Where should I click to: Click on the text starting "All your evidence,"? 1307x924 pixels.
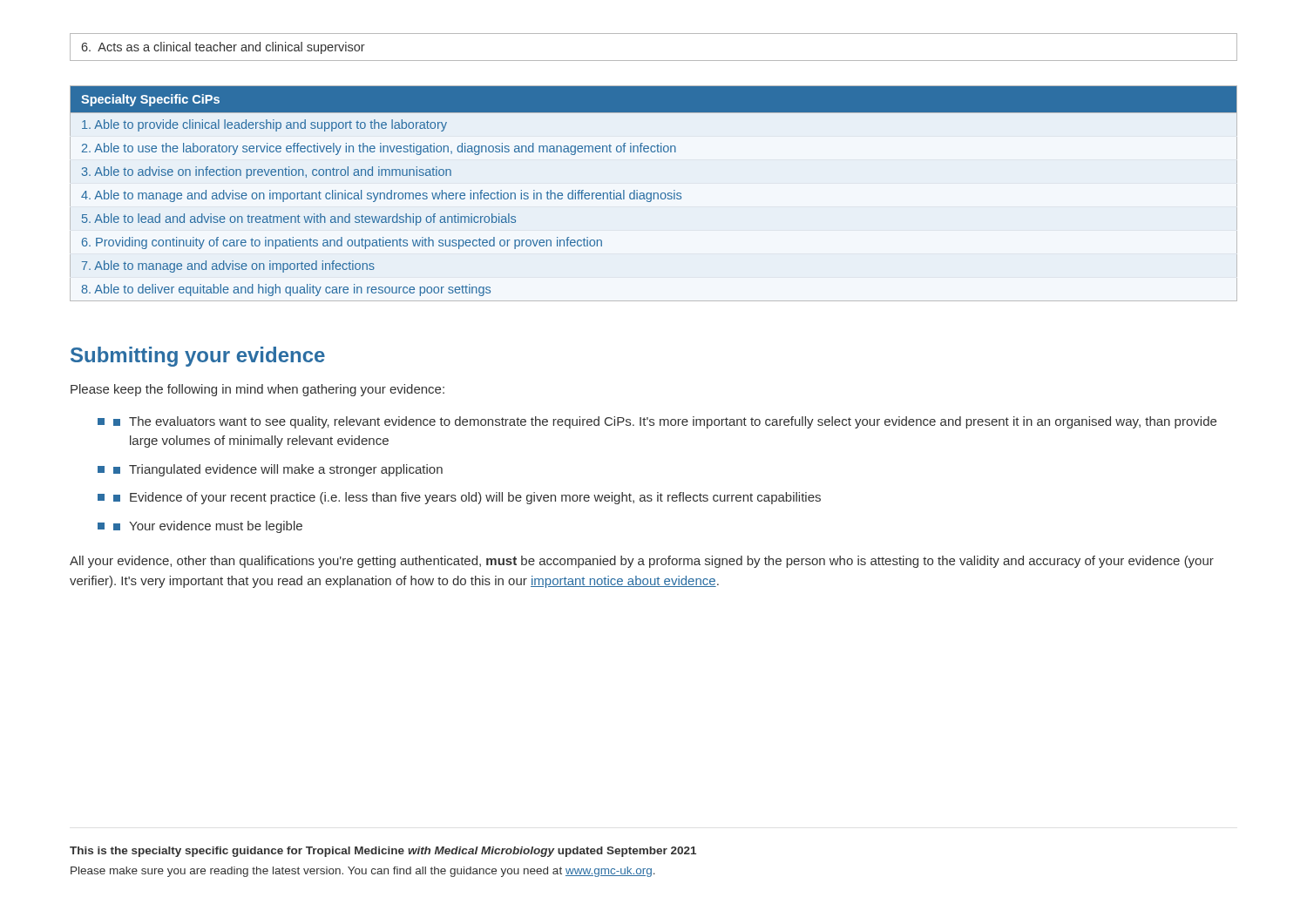(642, 570)
